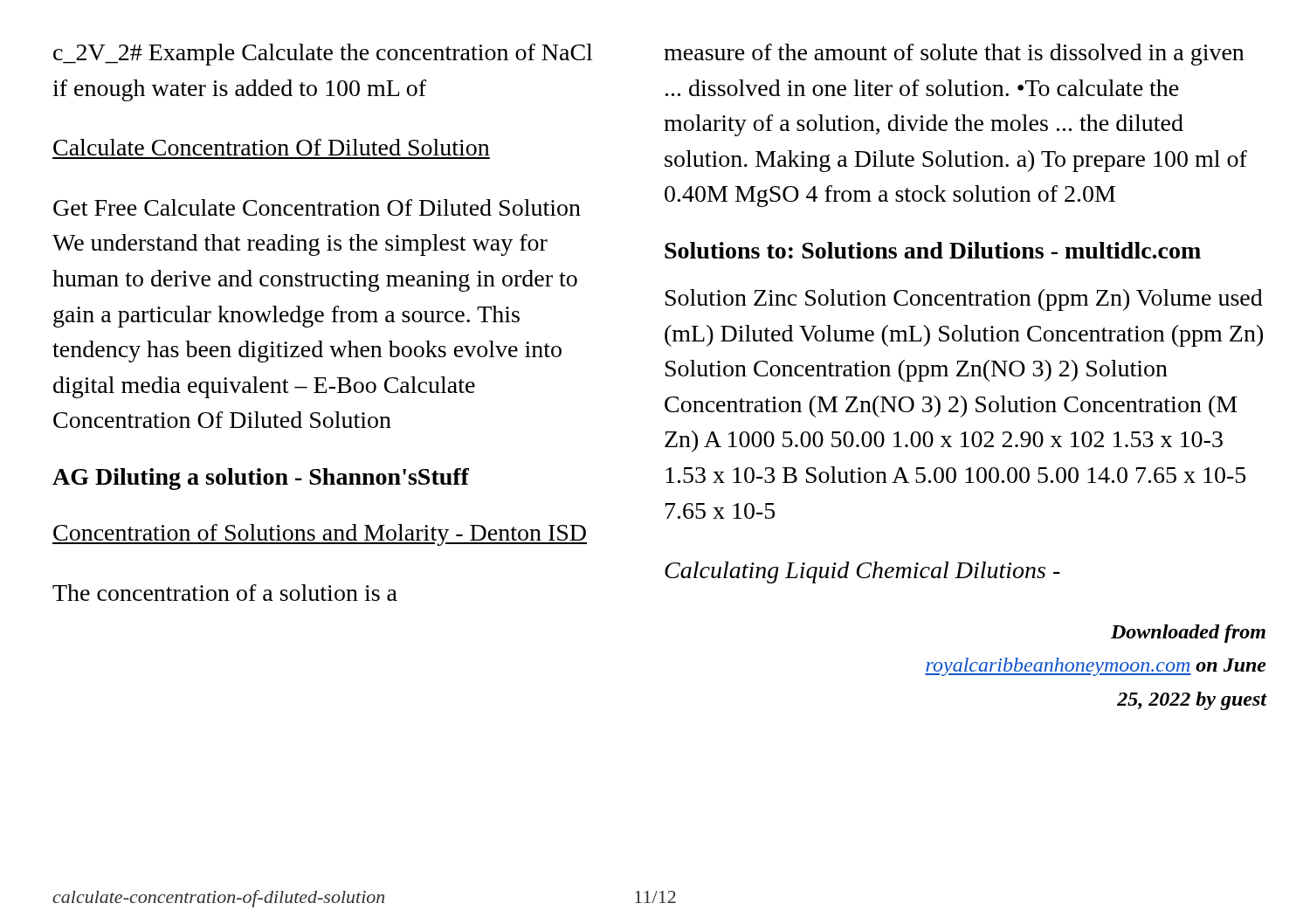
Task: Locate the text that says "The concentration of a solution is a"
Action: 225,592
